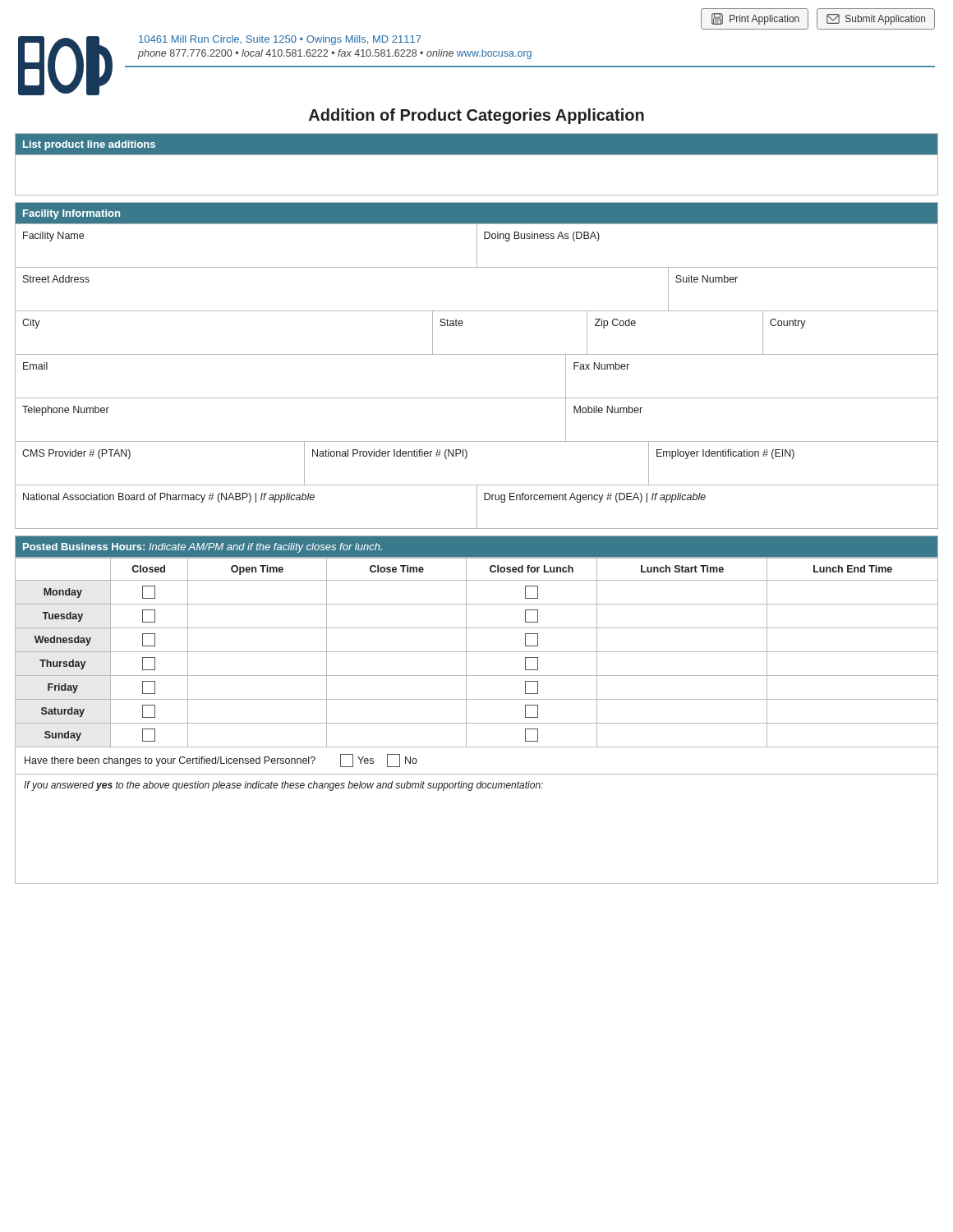This screenshot has width=953, height=1232.
Task: Find the table that mentions "Telephone Number Mobile Number"
Action: coord(476,420)
